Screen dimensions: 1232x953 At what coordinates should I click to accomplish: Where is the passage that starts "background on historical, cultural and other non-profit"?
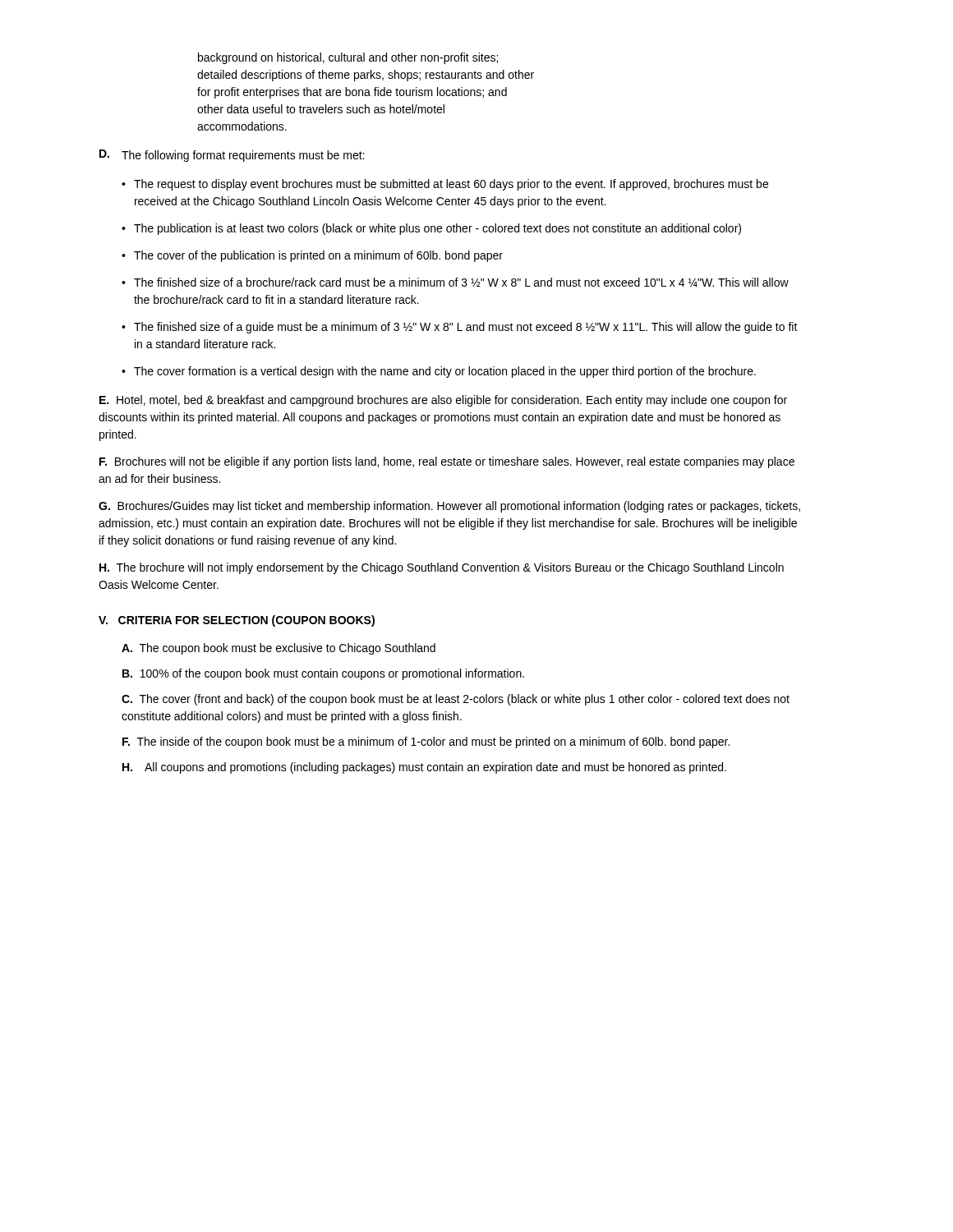point(501,92)
